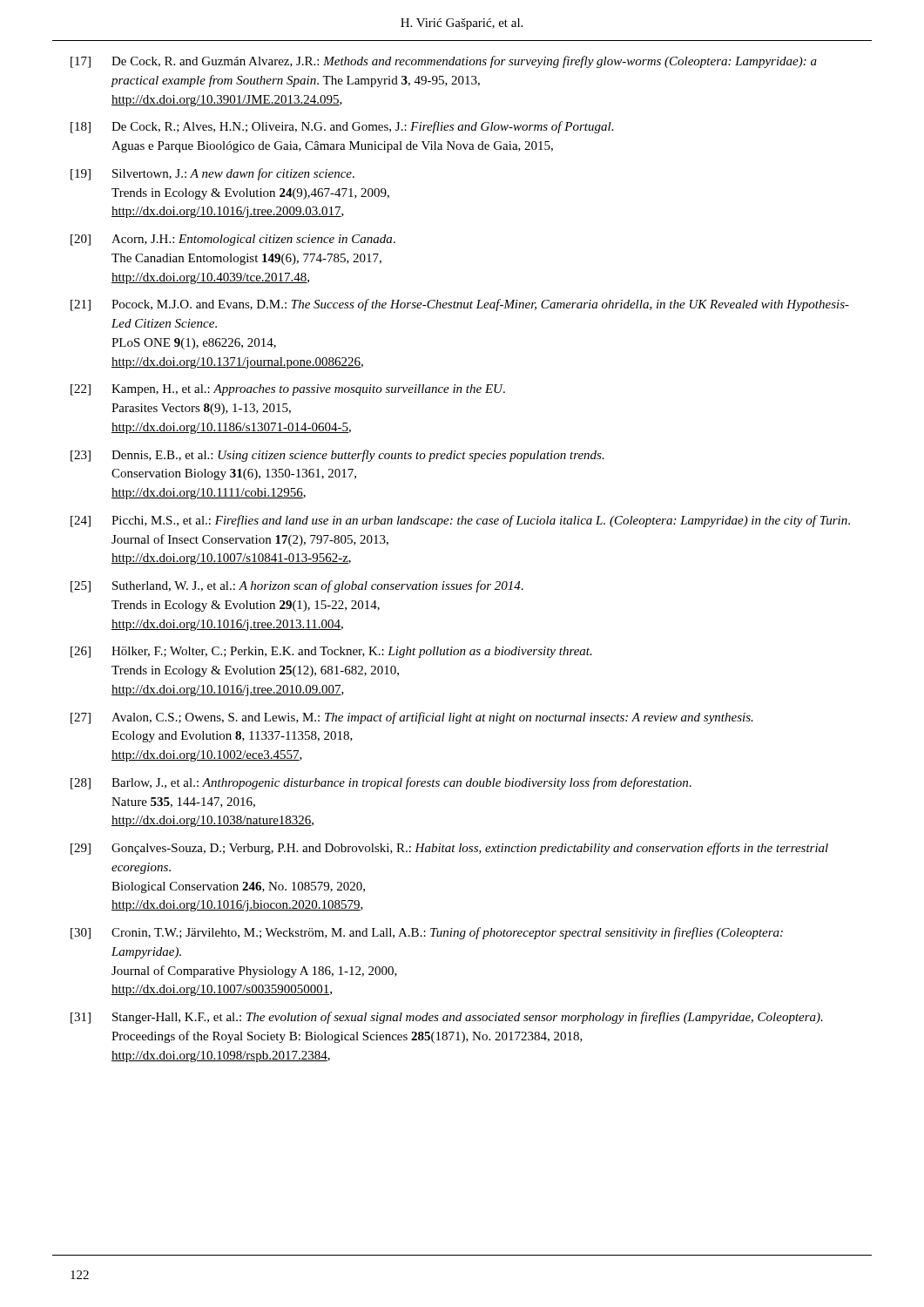924x1307 pixels.
Task: Find the text block starting "[27] Avalon, C.S.; Owens, S."
Action: pyautogui.click(x=412, y=718)
